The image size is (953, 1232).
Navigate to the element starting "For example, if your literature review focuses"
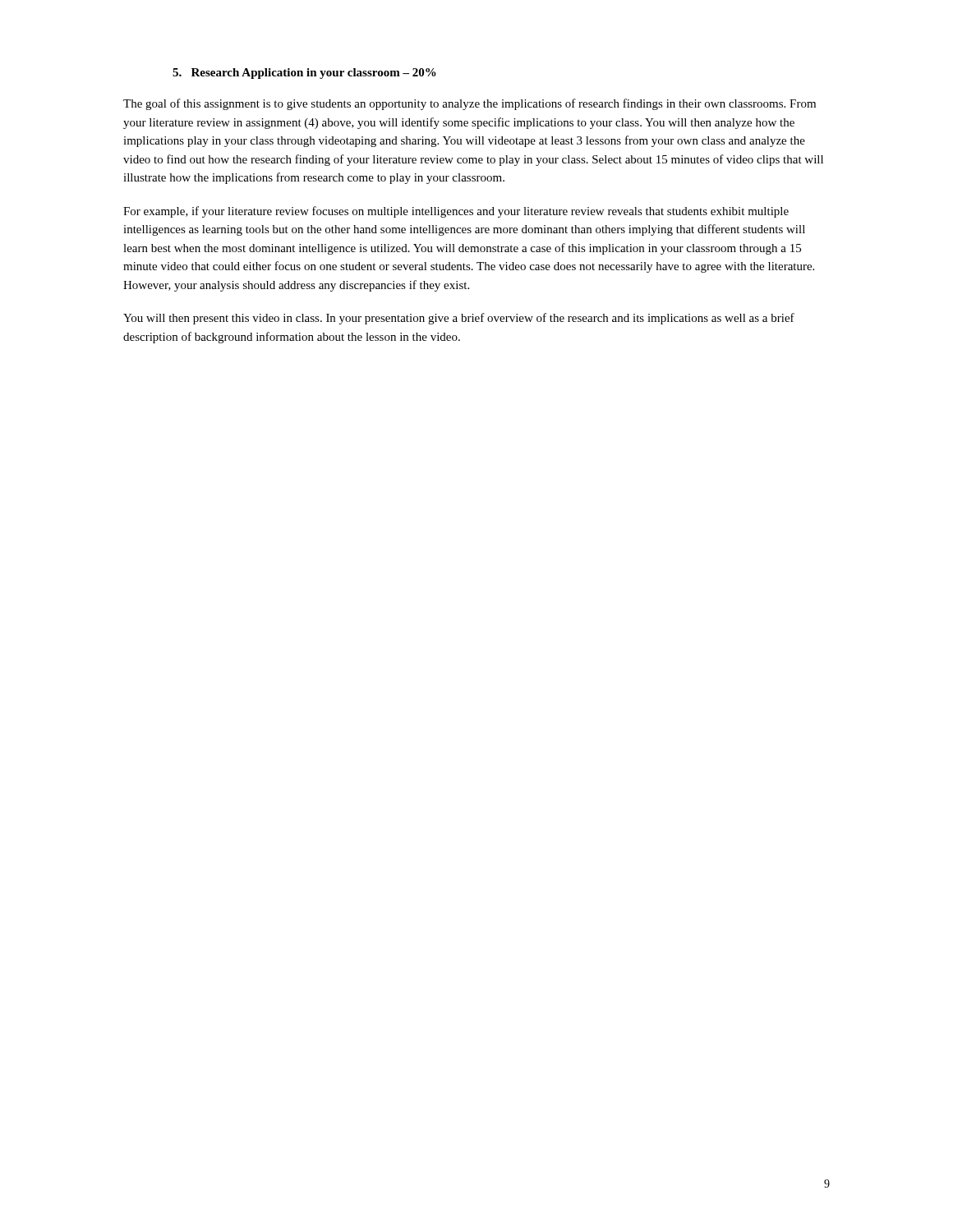469,248
